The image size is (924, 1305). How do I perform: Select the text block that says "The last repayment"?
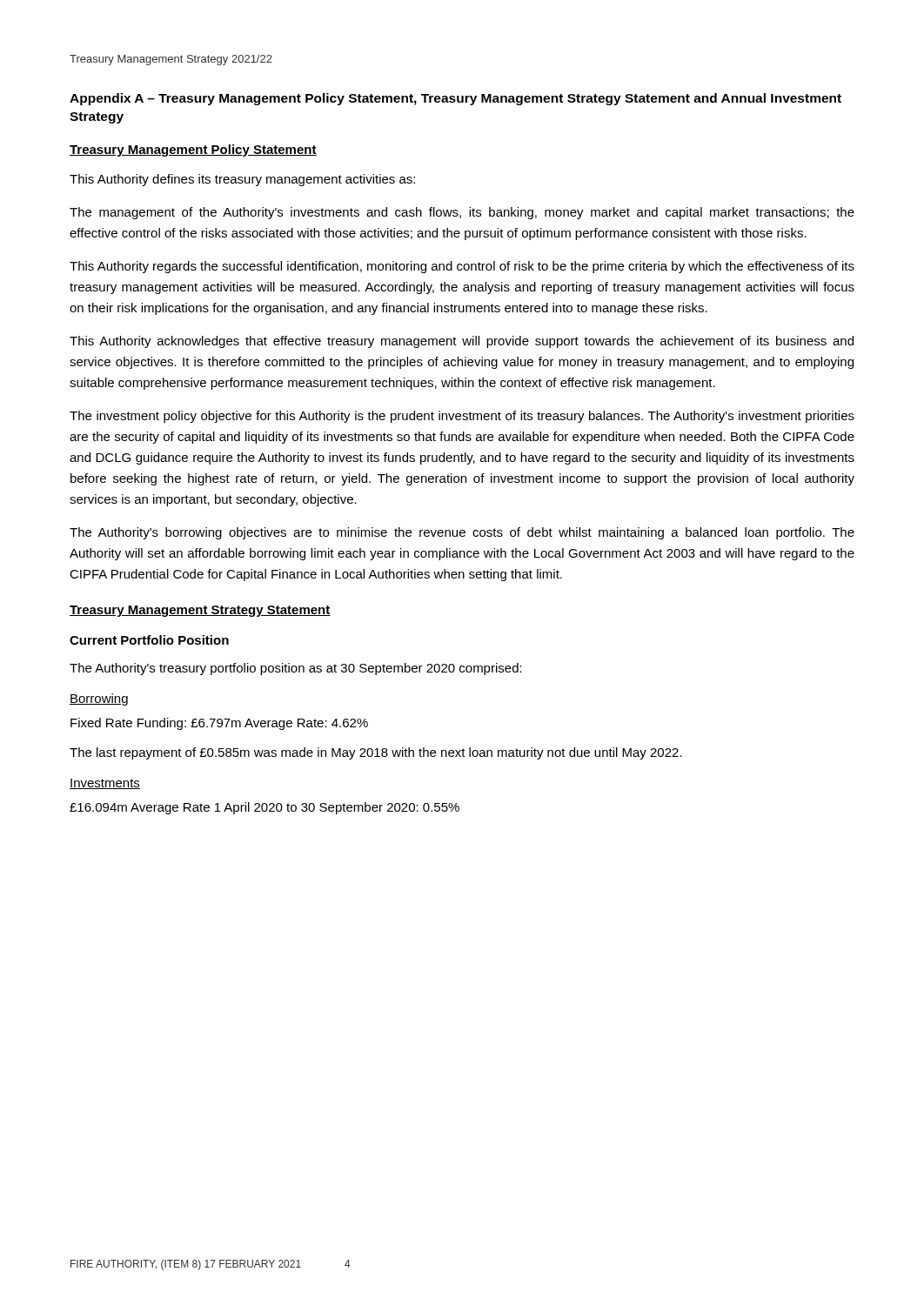click(376, 752)
